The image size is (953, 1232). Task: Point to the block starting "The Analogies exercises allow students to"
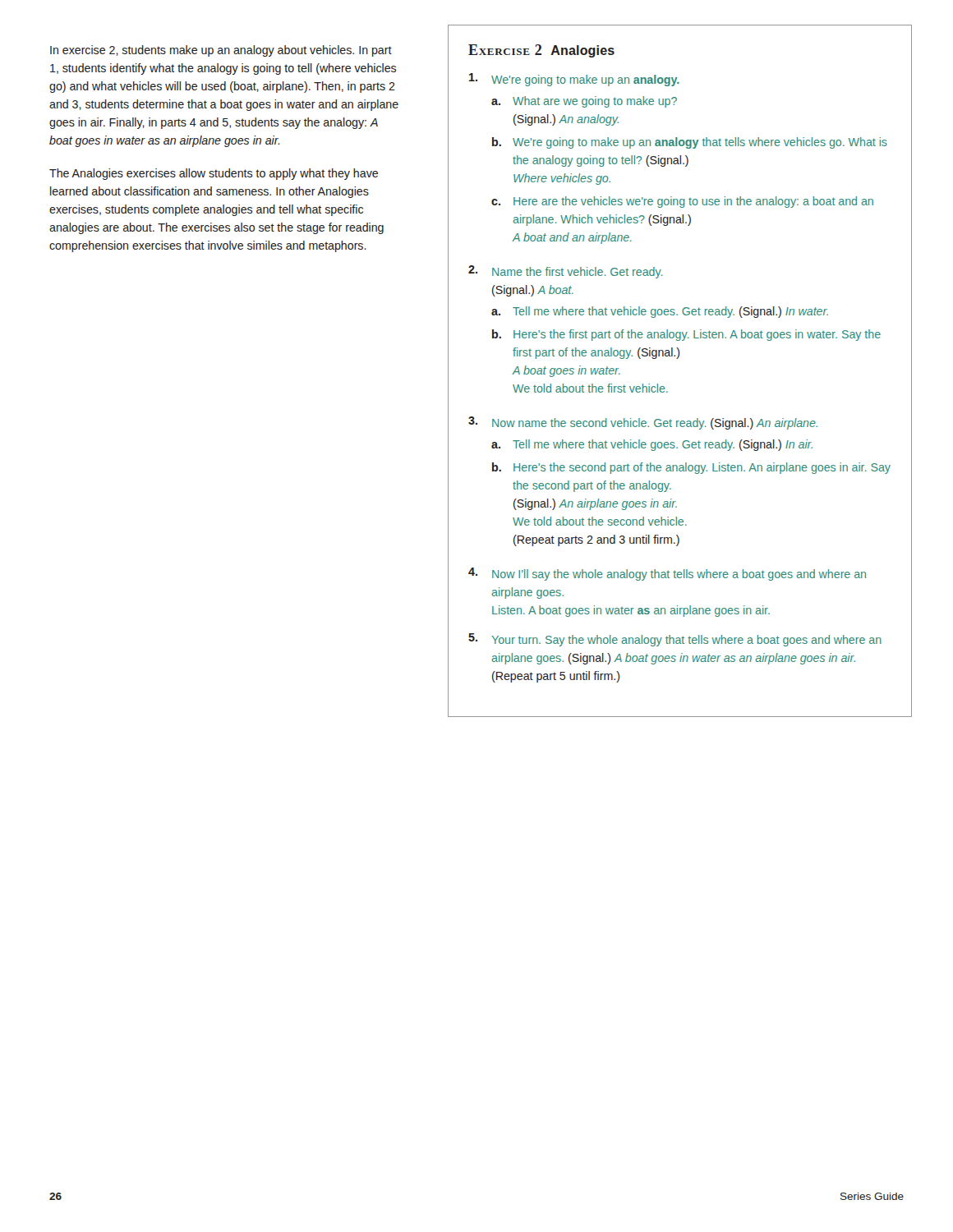(x=226, y=209)
